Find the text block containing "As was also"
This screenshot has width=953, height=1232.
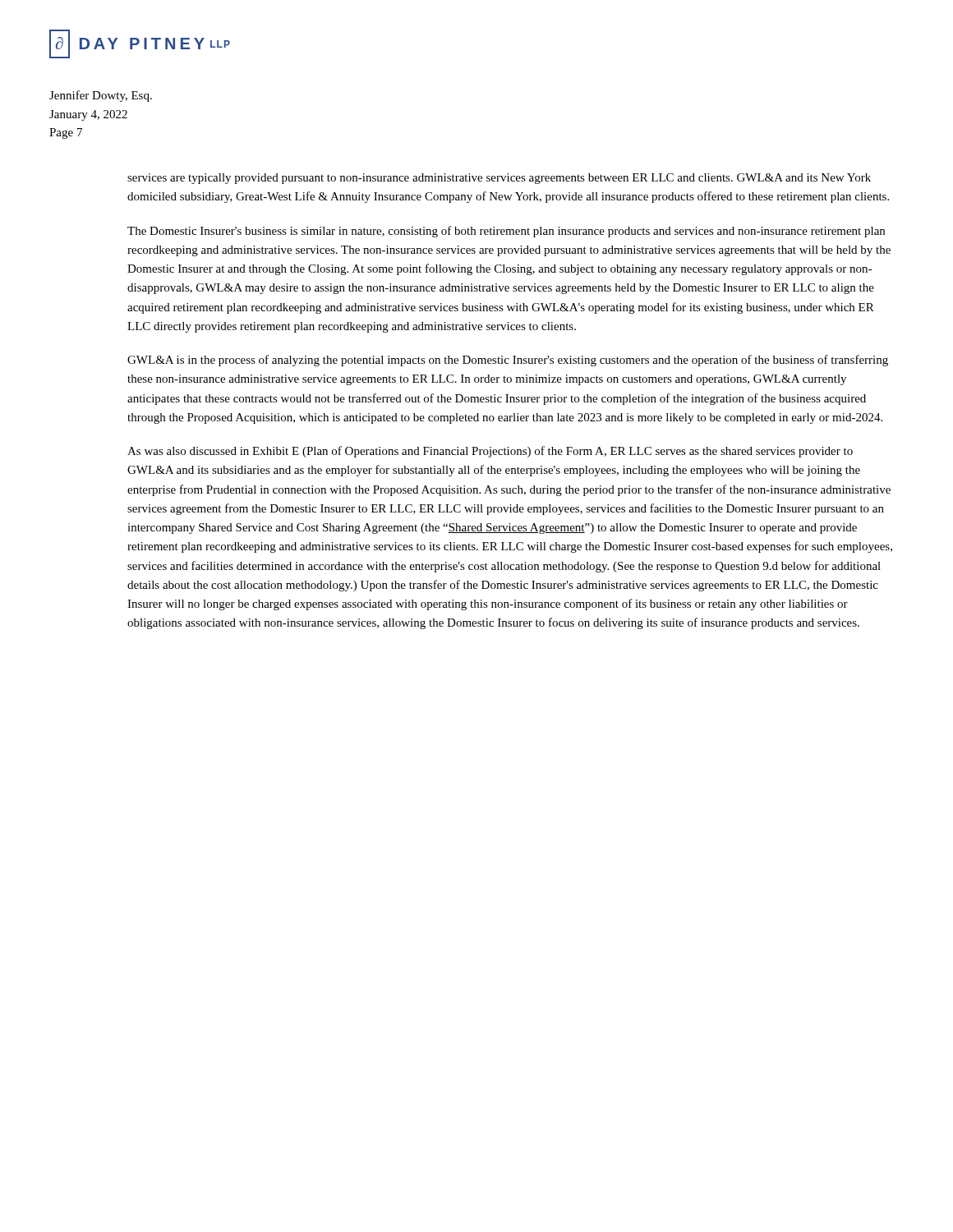pyautogui.click(x=510, y=537)
